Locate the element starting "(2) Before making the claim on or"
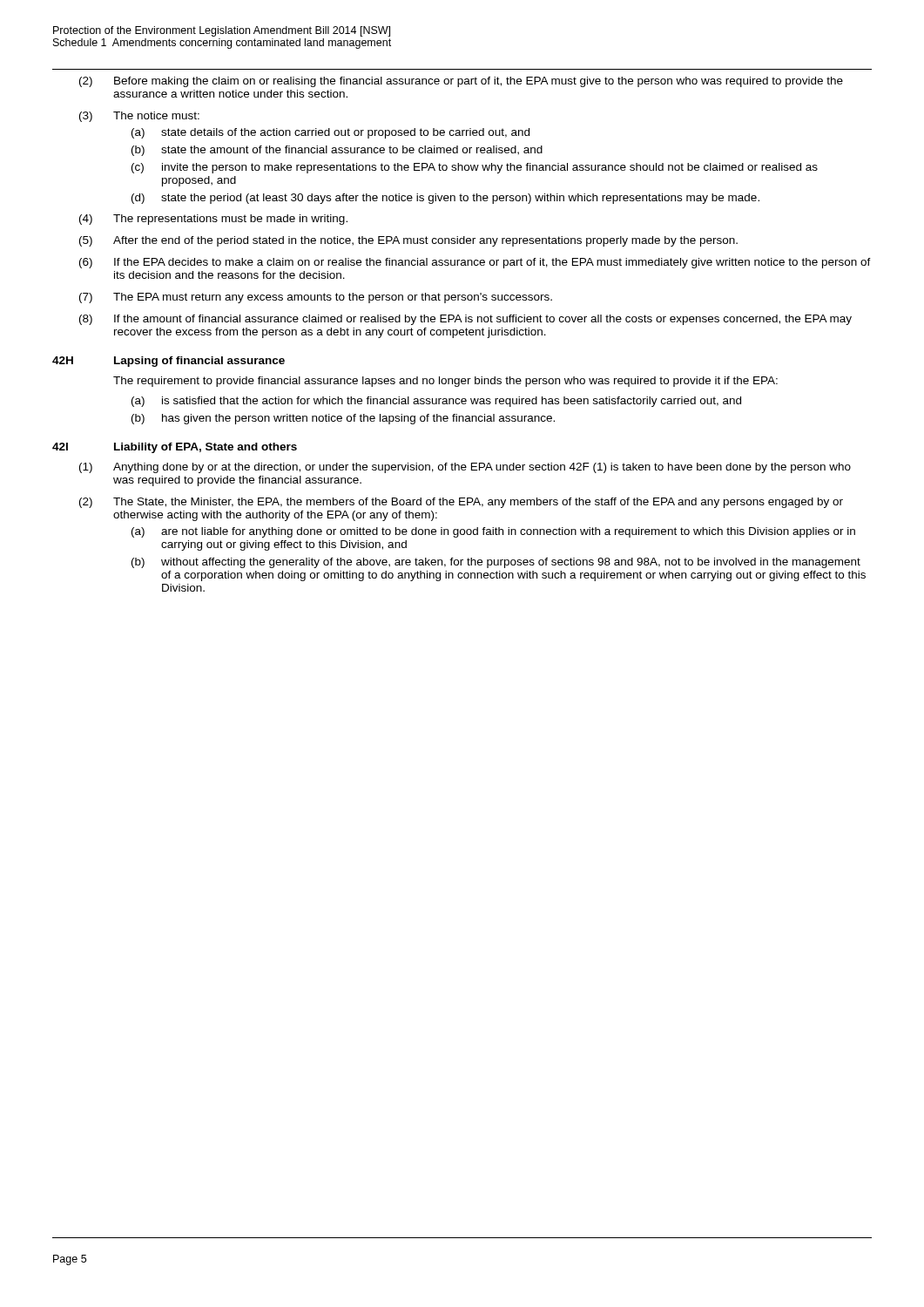 tap(462, 87)
